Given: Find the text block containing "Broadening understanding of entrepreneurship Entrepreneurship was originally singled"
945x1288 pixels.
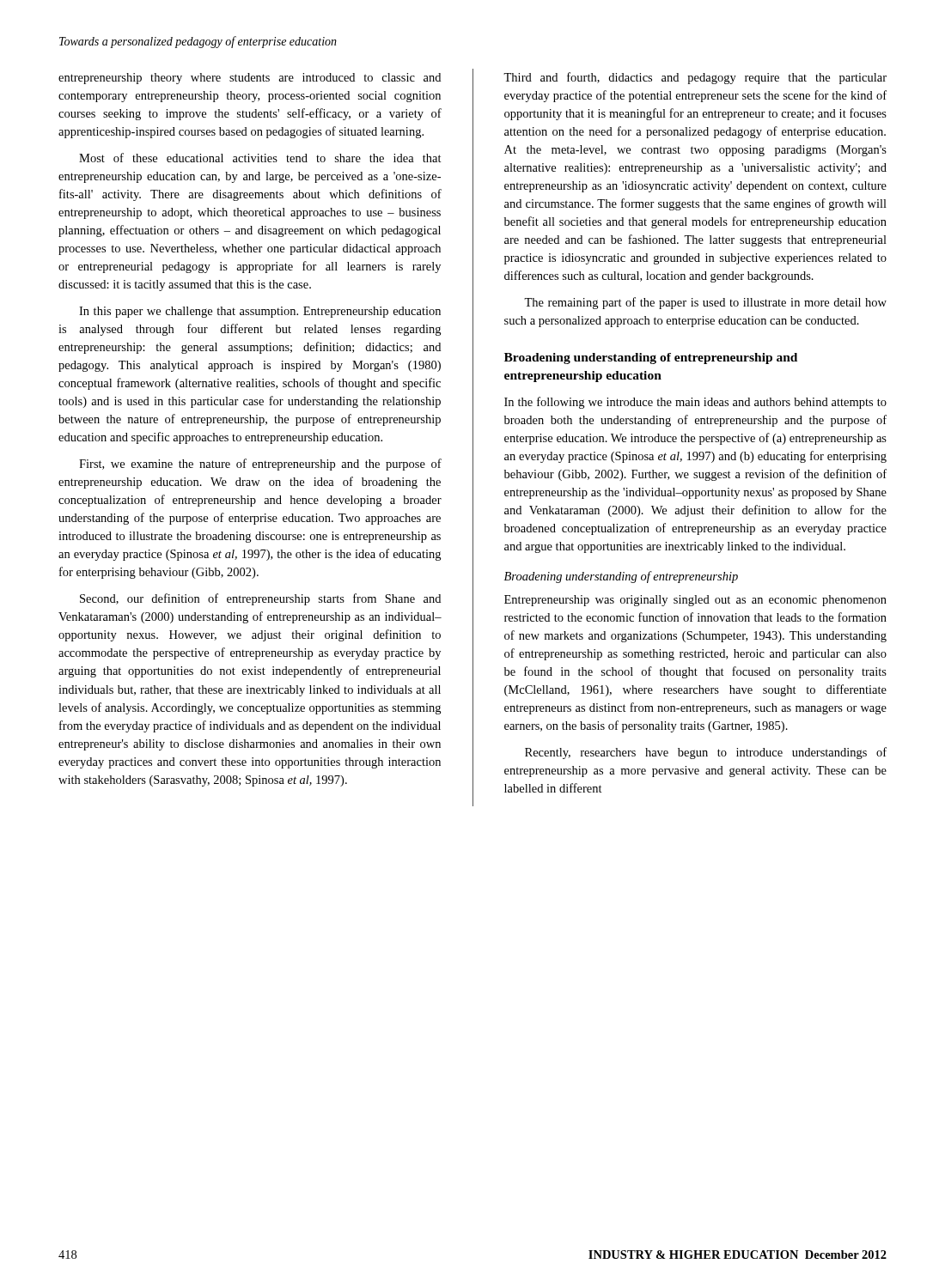Looking at the screenshot, I should coord(695,683).
